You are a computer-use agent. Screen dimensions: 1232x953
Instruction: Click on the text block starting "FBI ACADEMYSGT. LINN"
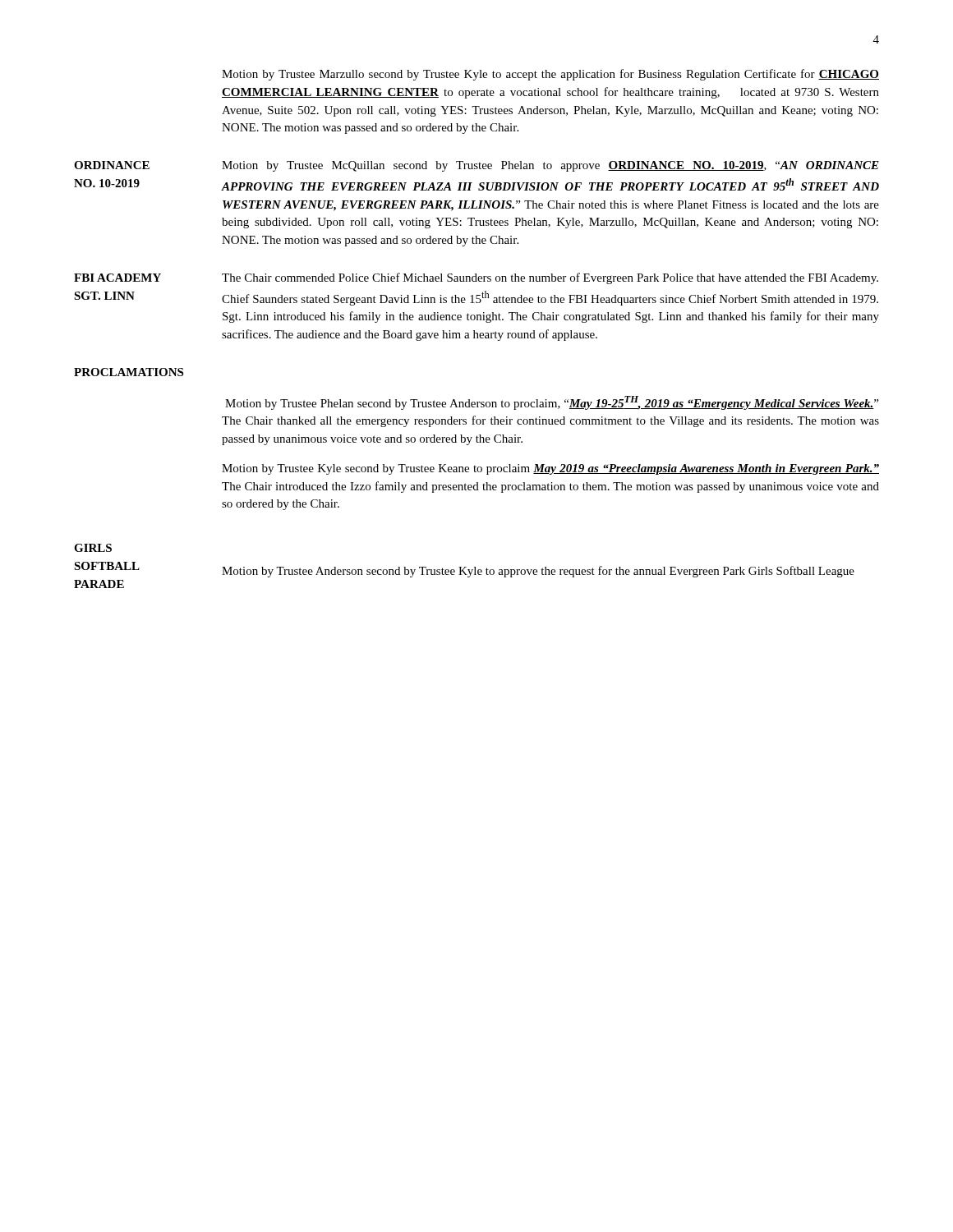(118, 286)
